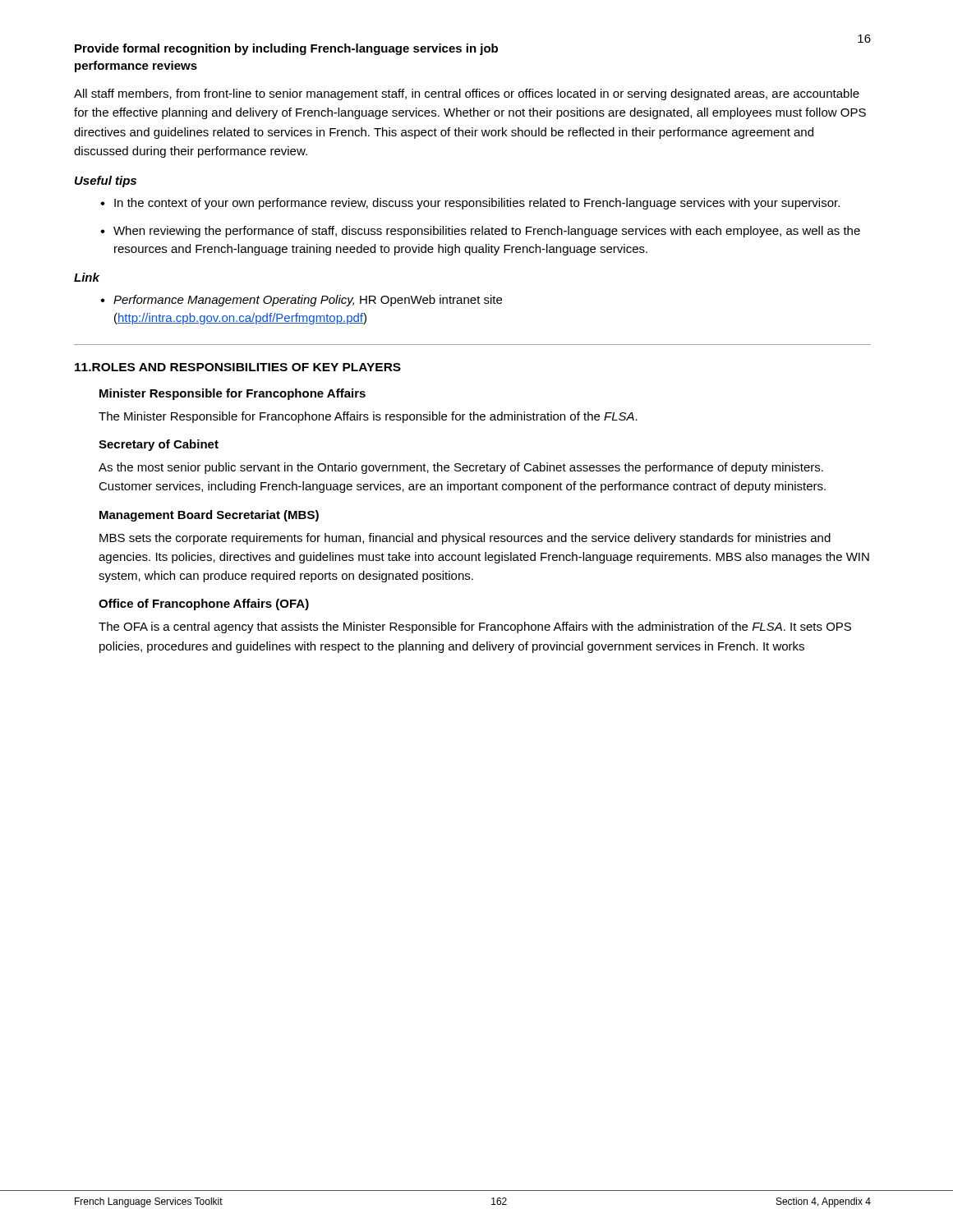Click where it says "Office of Francophone Affairs (OFA)"
This screenshot has height=1232, width=953.
(x=204, y=603)
